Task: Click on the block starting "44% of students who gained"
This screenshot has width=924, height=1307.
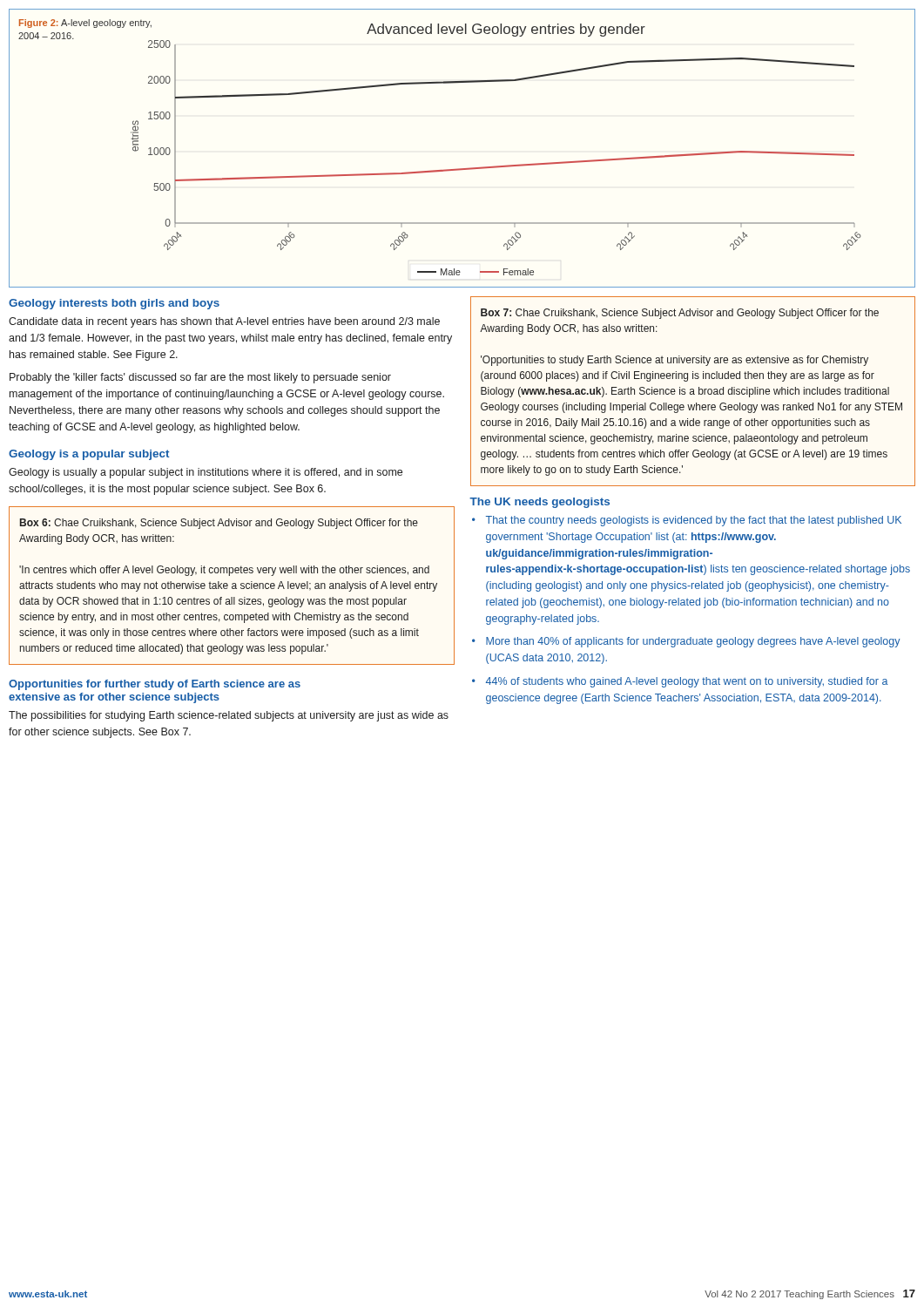Action: 687,689
